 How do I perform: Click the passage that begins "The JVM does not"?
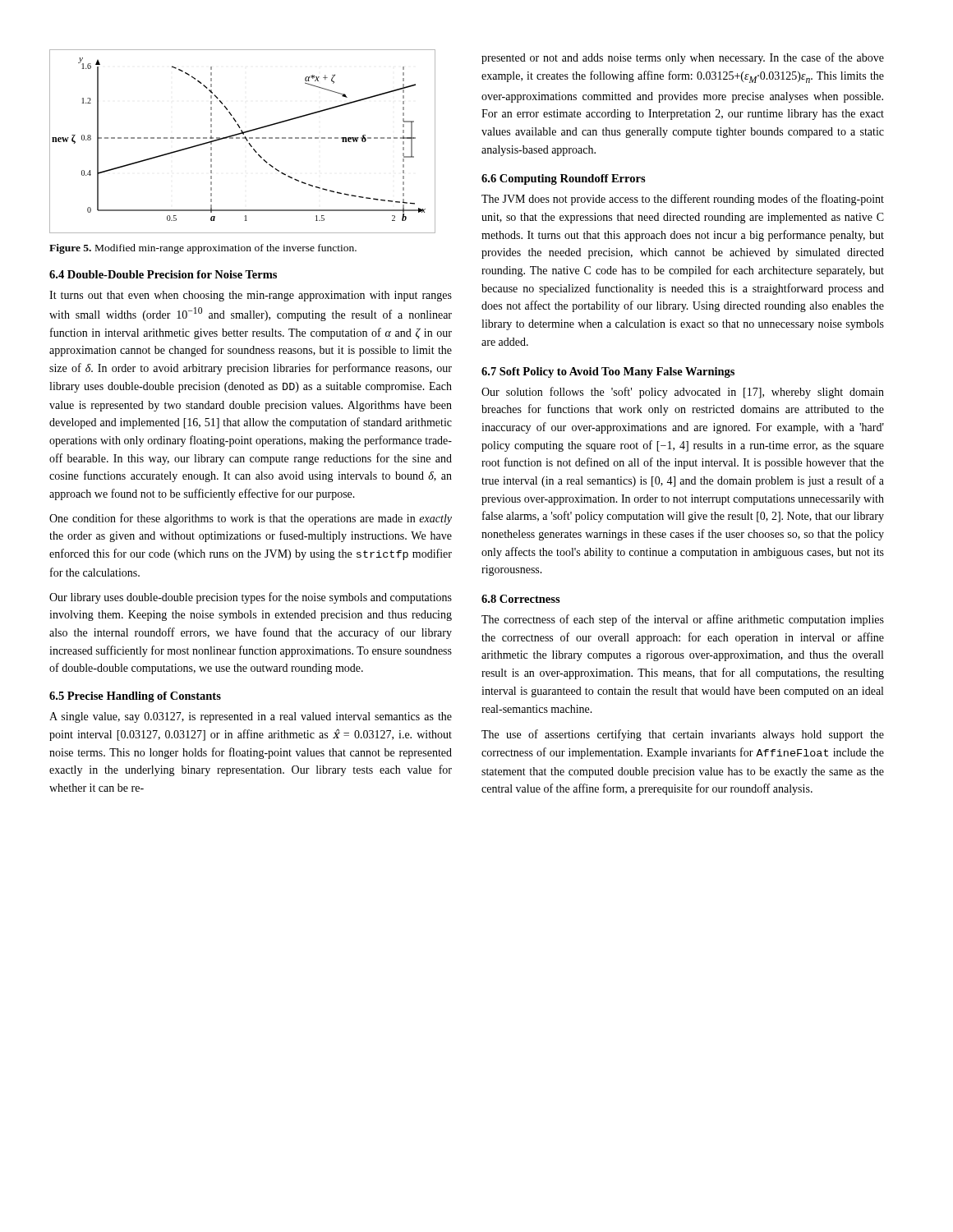(683, 271)
